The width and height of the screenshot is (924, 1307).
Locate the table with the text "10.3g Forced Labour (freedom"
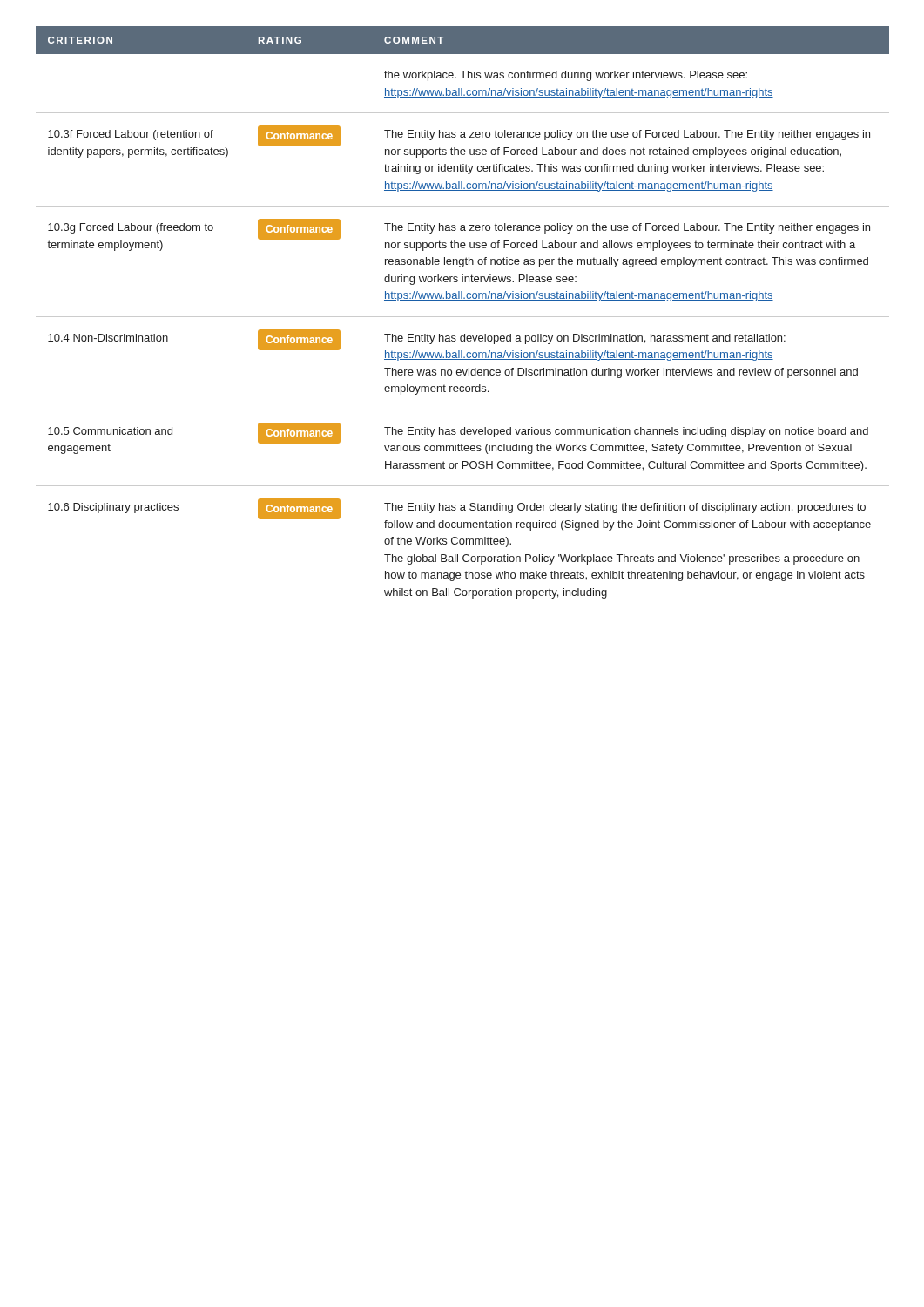pyautogui.click(x=462, y=320)
